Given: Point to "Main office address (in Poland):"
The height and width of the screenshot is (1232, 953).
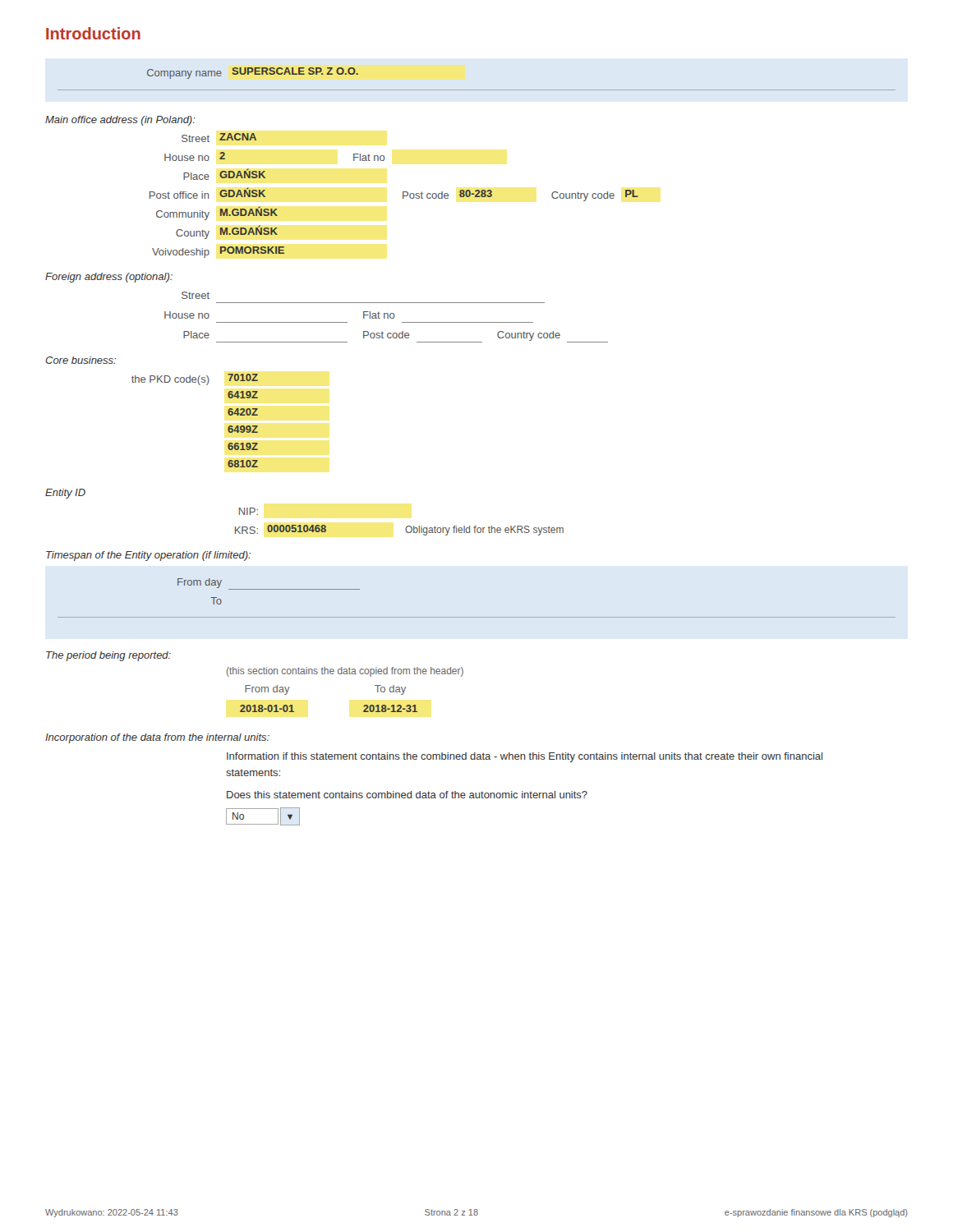Looking at the screenshot, I should coord(120,120).
